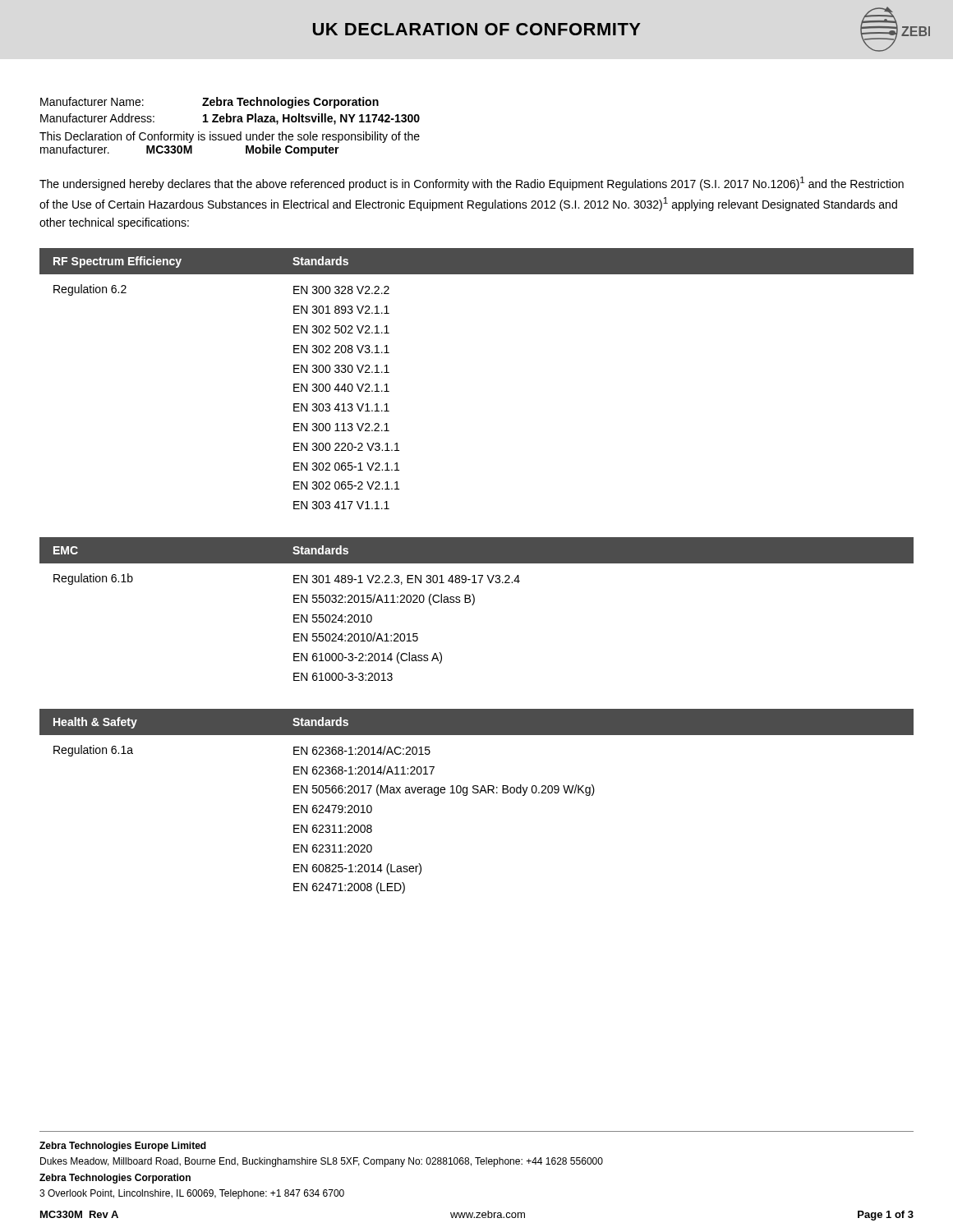The image size is (953, 1232).
Task: Select the passage starting "UK DECLARATION OF CONFORMITY ZEBRA"
Action: pyautogui.click(x=629, y=31)
